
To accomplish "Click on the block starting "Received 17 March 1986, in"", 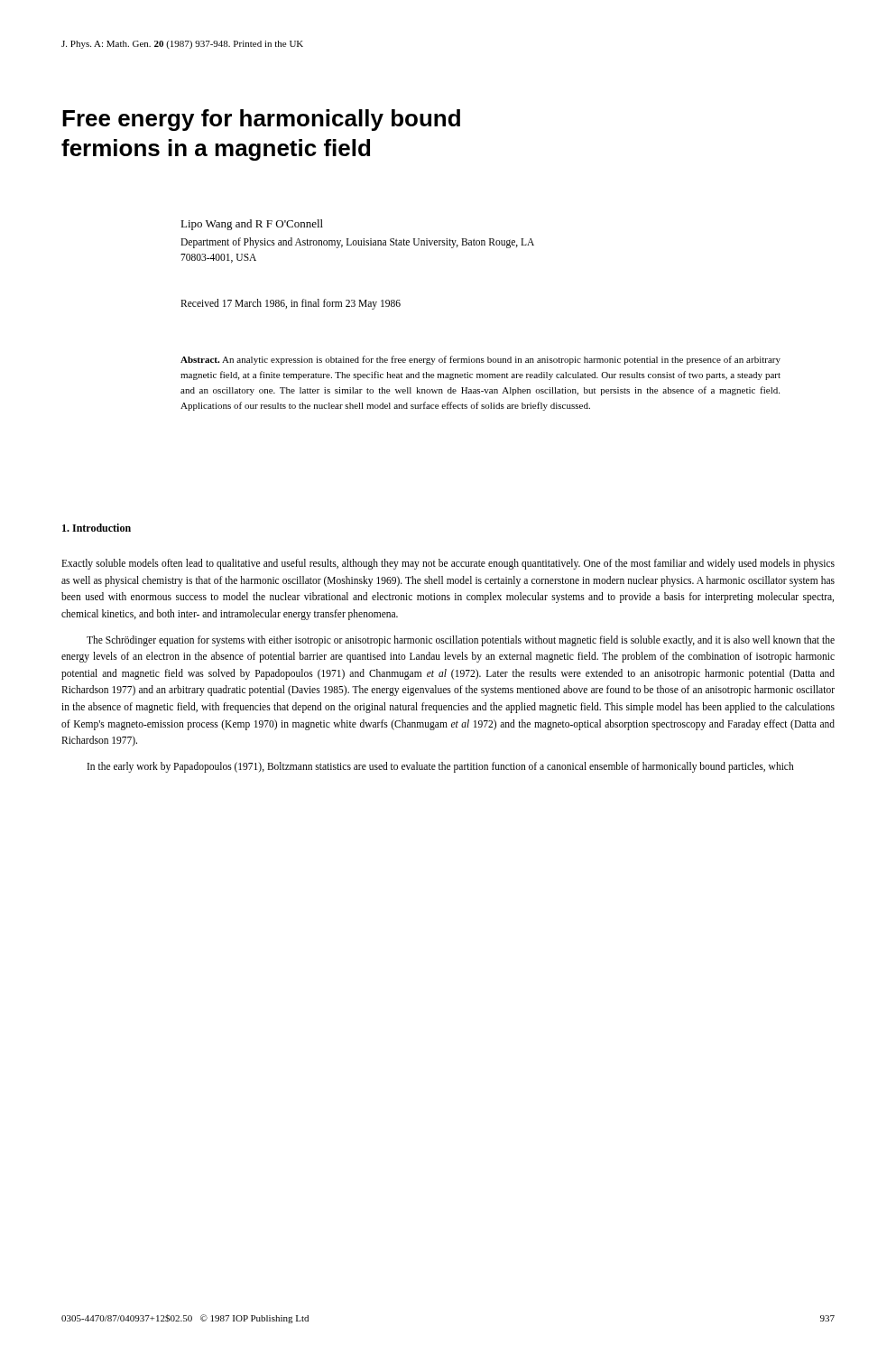I will [x=291, y=303].
